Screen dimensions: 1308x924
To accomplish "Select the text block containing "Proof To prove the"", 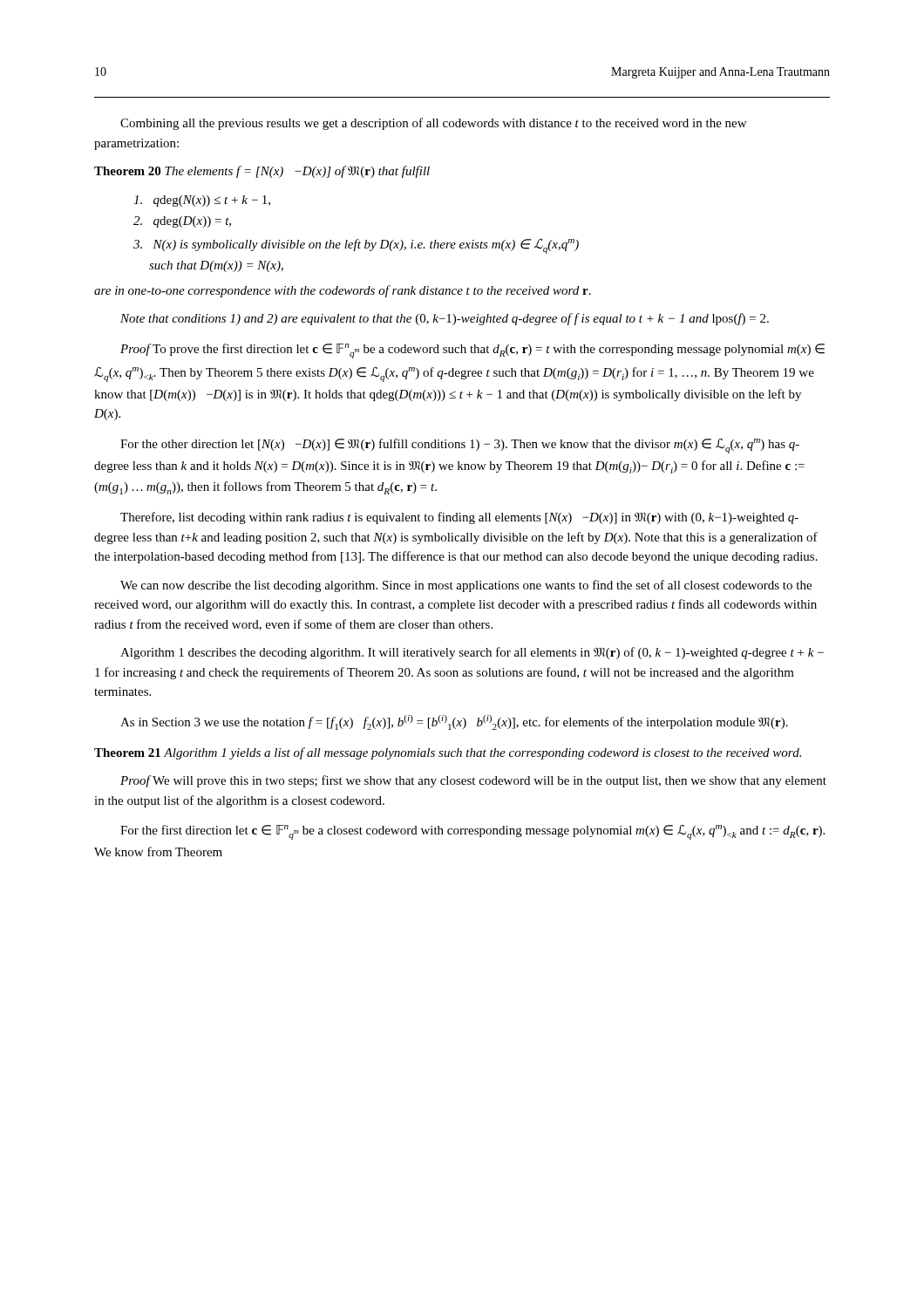I will pos(462,380).
